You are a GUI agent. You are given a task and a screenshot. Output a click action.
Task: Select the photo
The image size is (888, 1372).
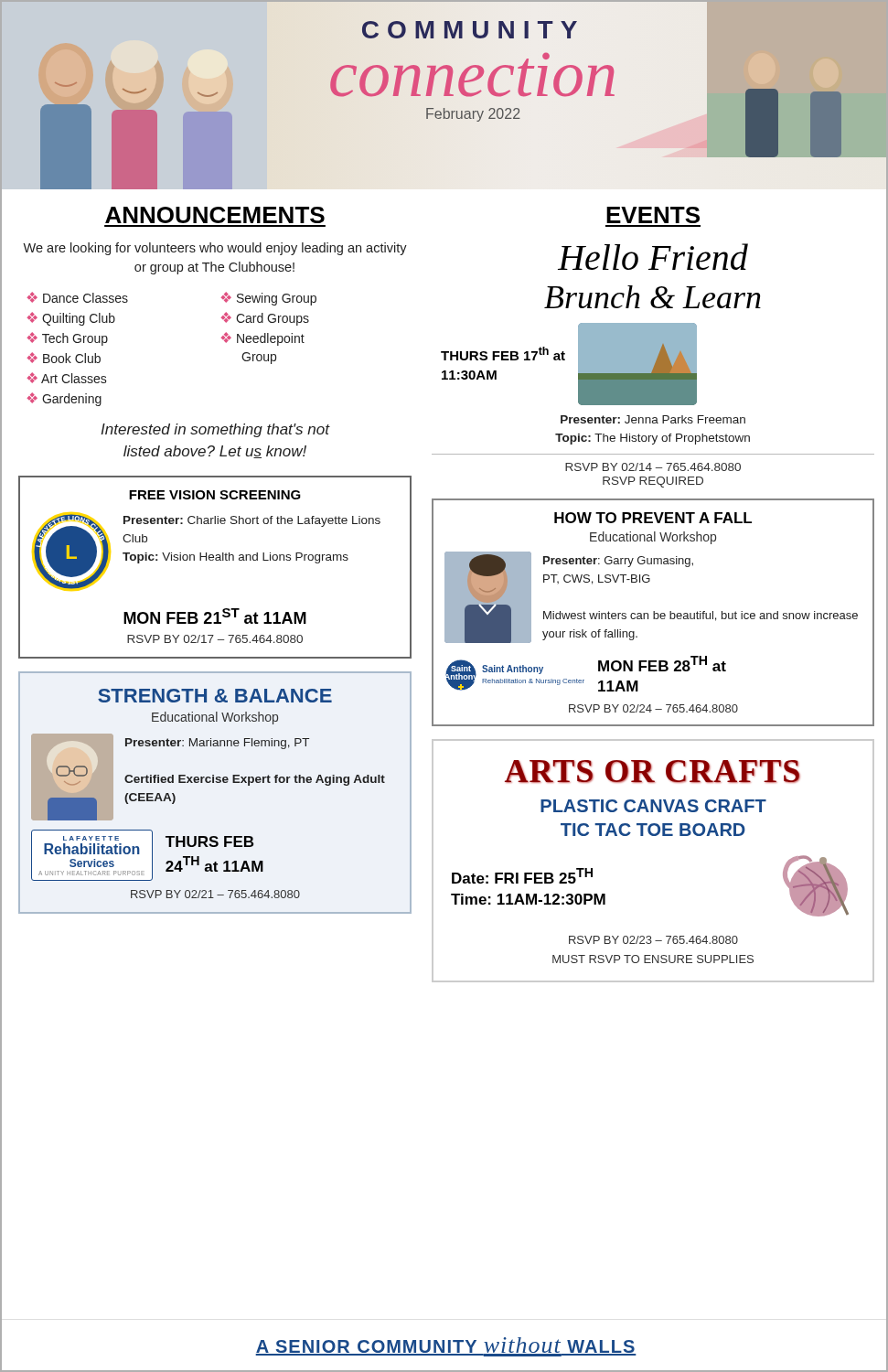pos(445,96)
